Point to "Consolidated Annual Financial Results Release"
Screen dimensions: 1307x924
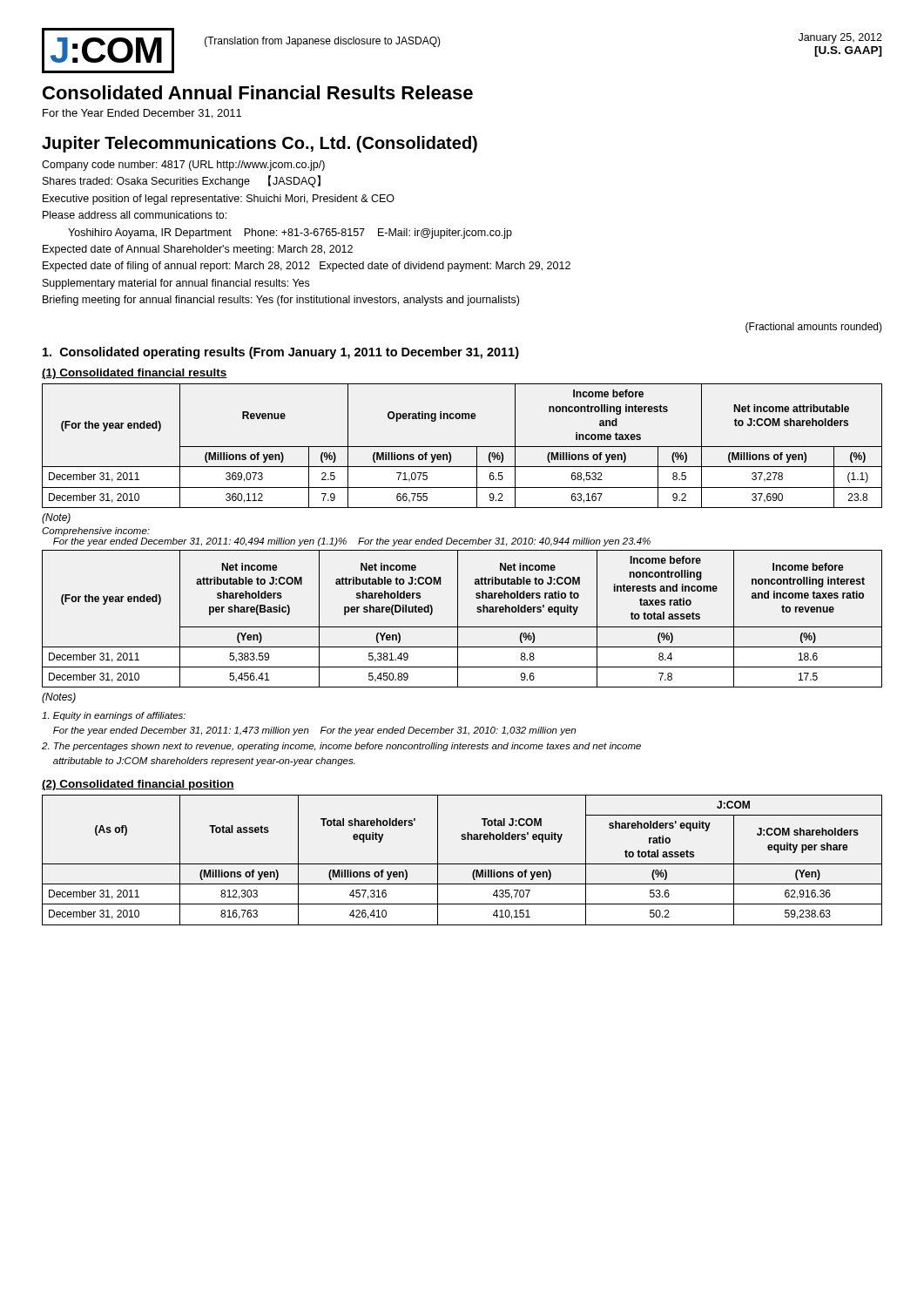258,93
